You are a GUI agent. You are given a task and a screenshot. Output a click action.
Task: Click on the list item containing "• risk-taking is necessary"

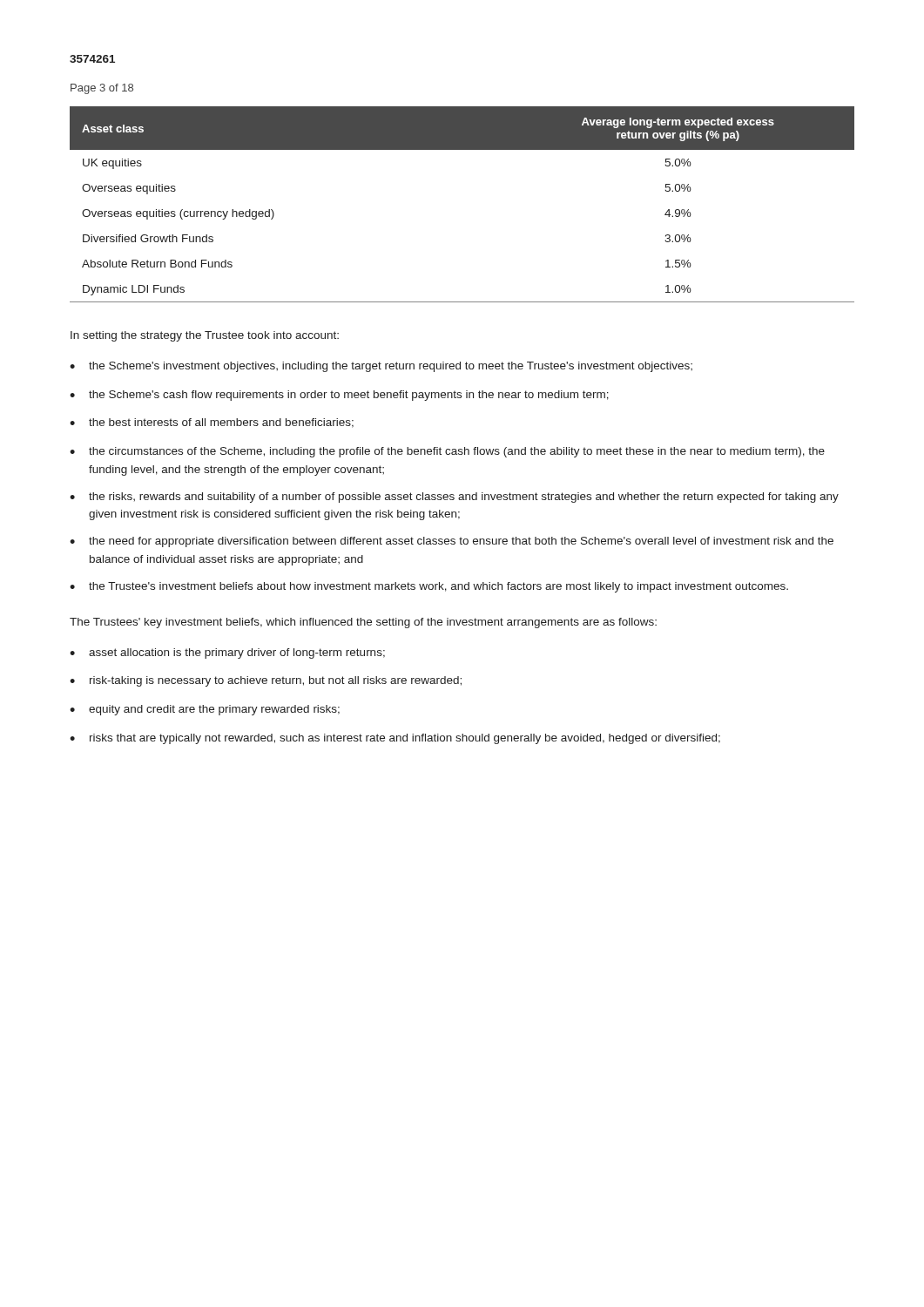pos(462,682)
